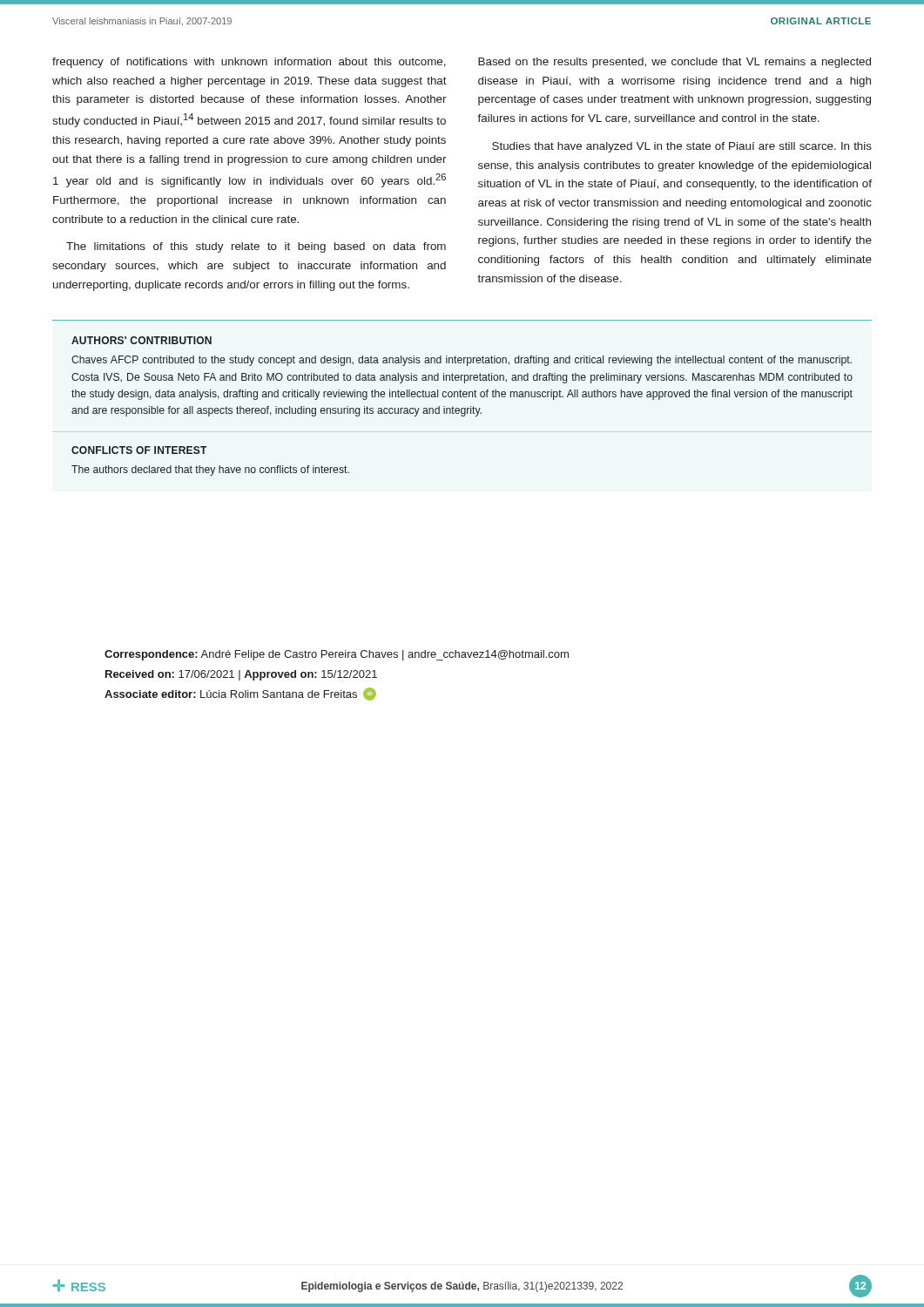Point to the text starting "Based on the results"
924x1307 pixels.
click(675, 170)
